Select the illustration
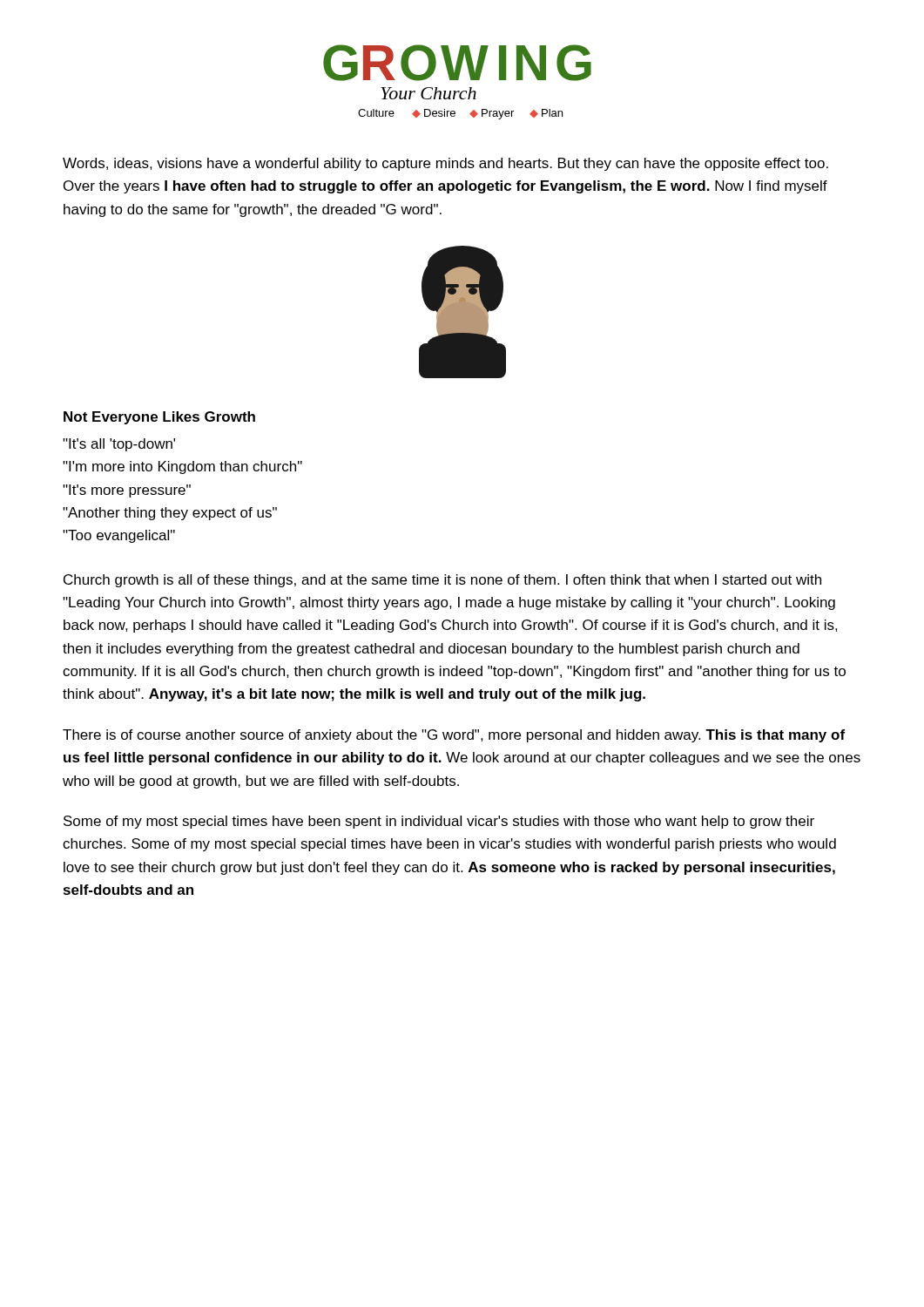 (462, 311)
